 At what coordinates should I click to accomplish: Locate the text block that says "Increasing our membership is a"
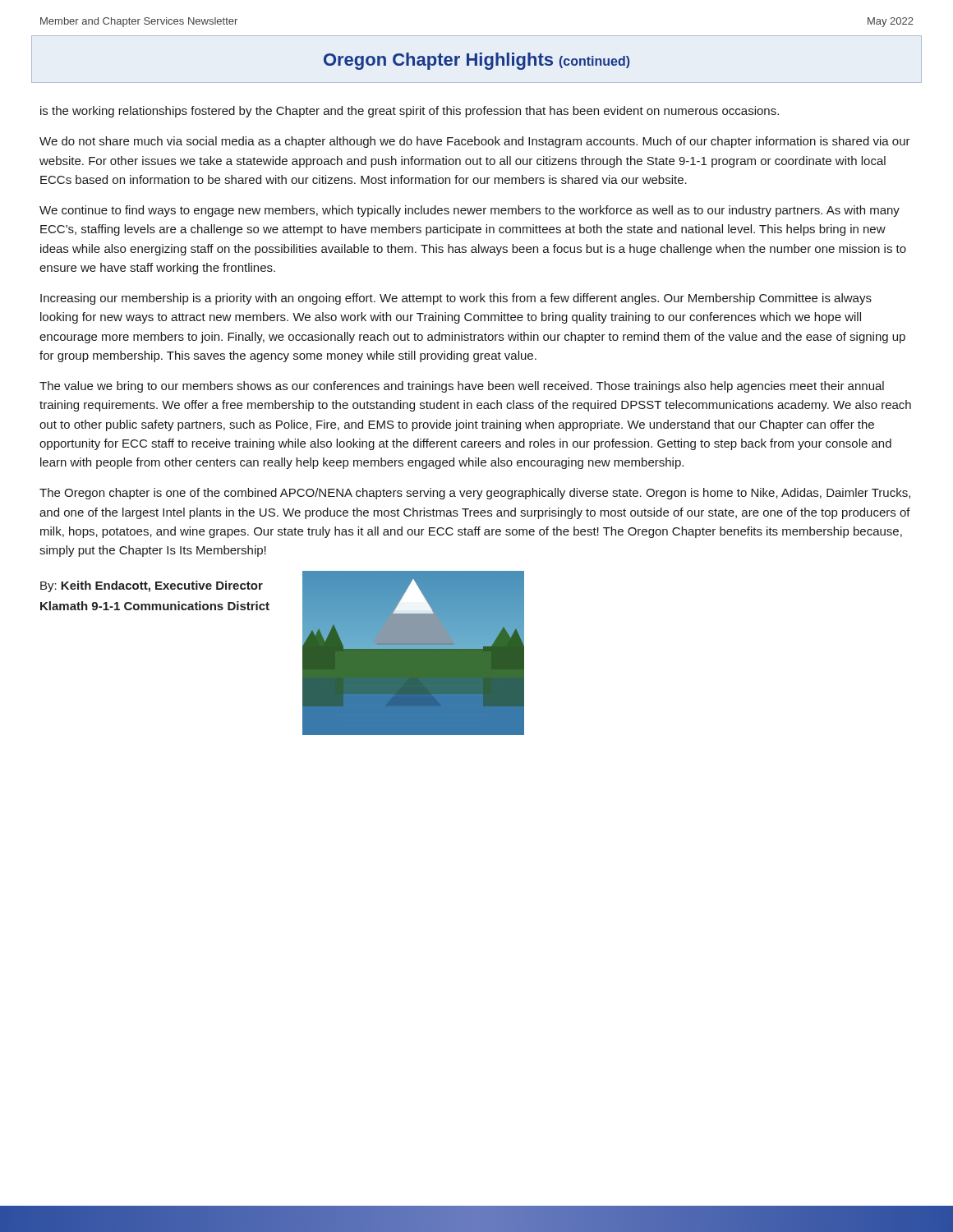click(476, 326)
